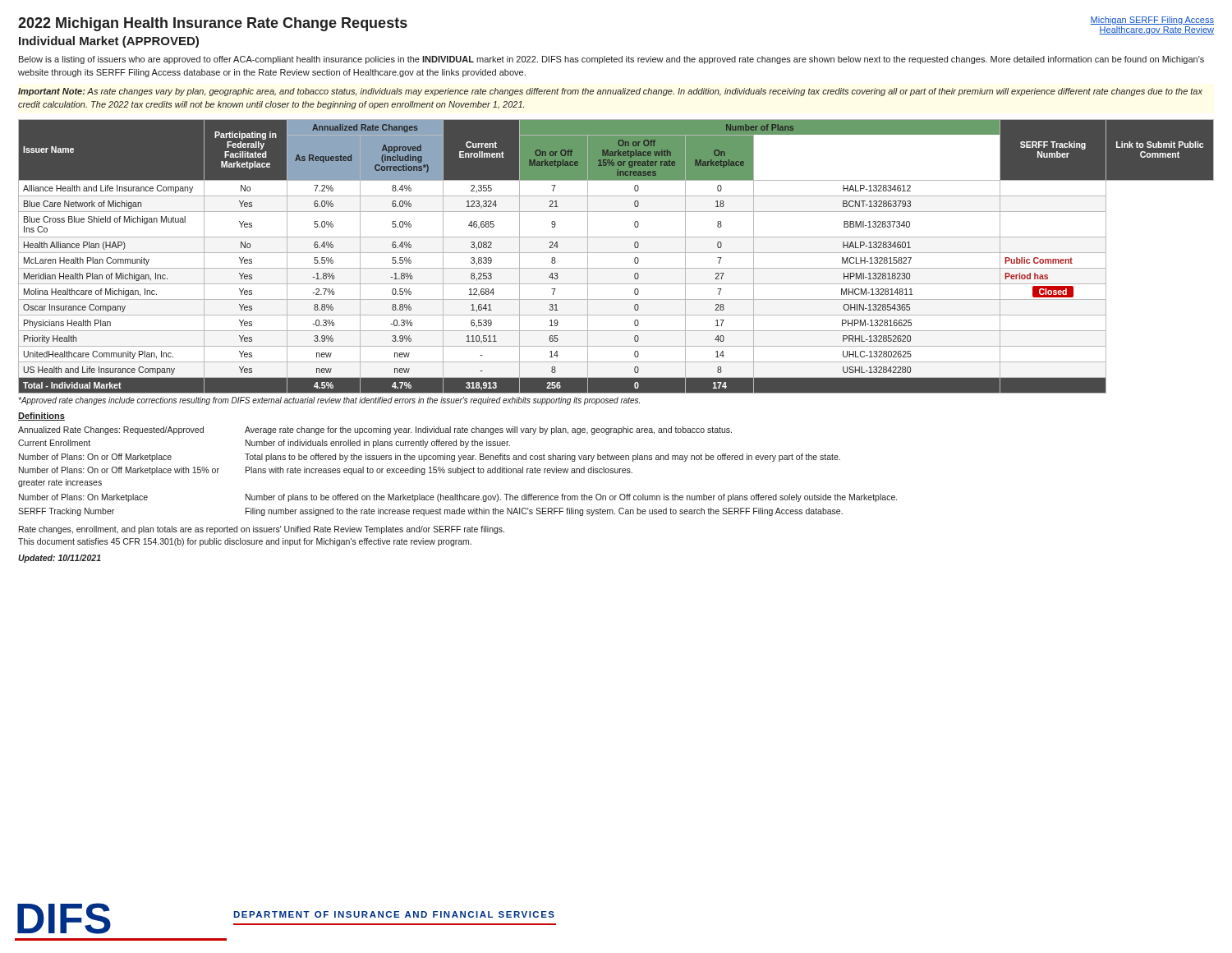Locate a section header
The image size is (1232, 953).
point(41,416)
